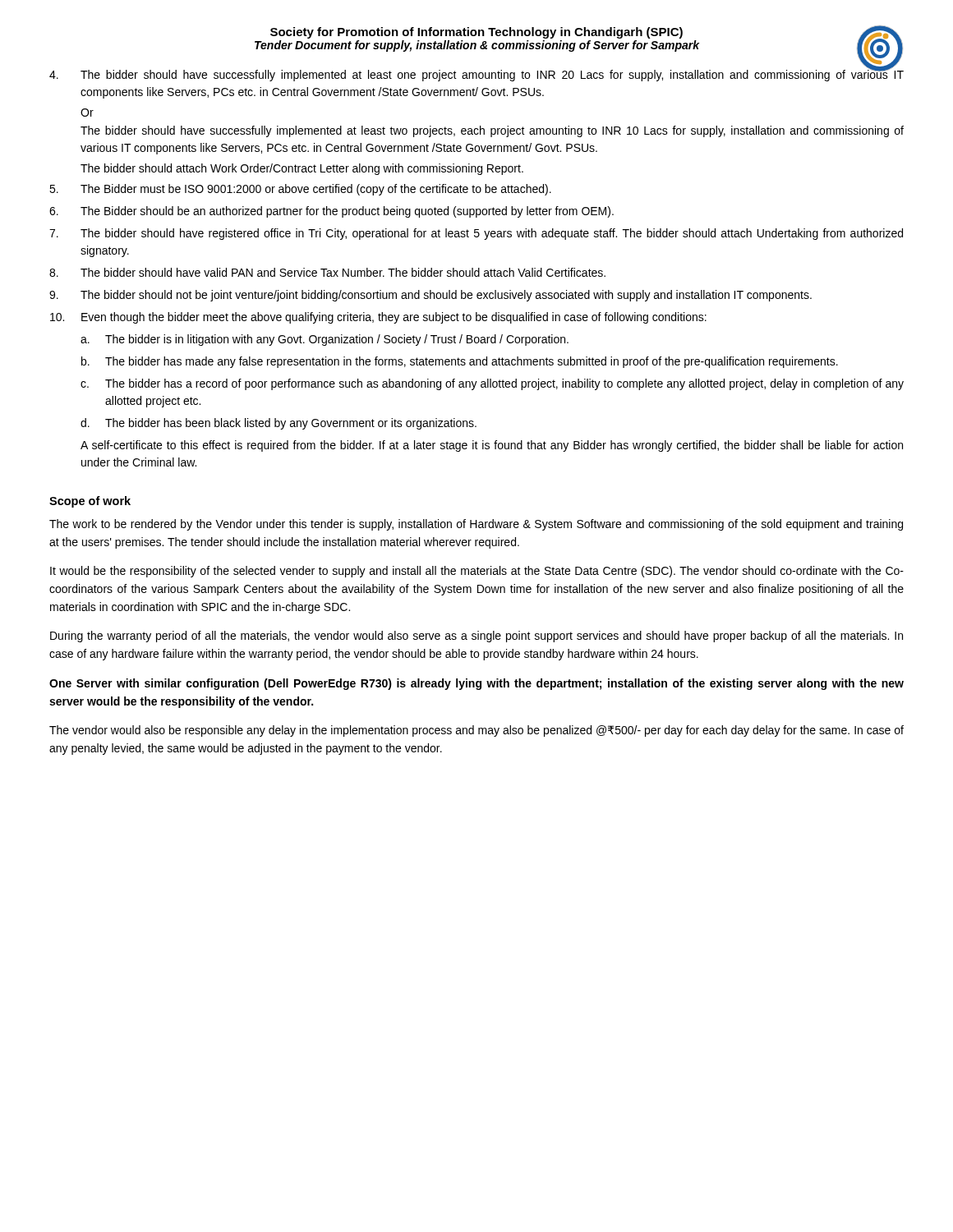Click on the list item with the text "10. Even though the bidder meet"
The width and height of the screenshot is (953, 1232).
(476, 390)
